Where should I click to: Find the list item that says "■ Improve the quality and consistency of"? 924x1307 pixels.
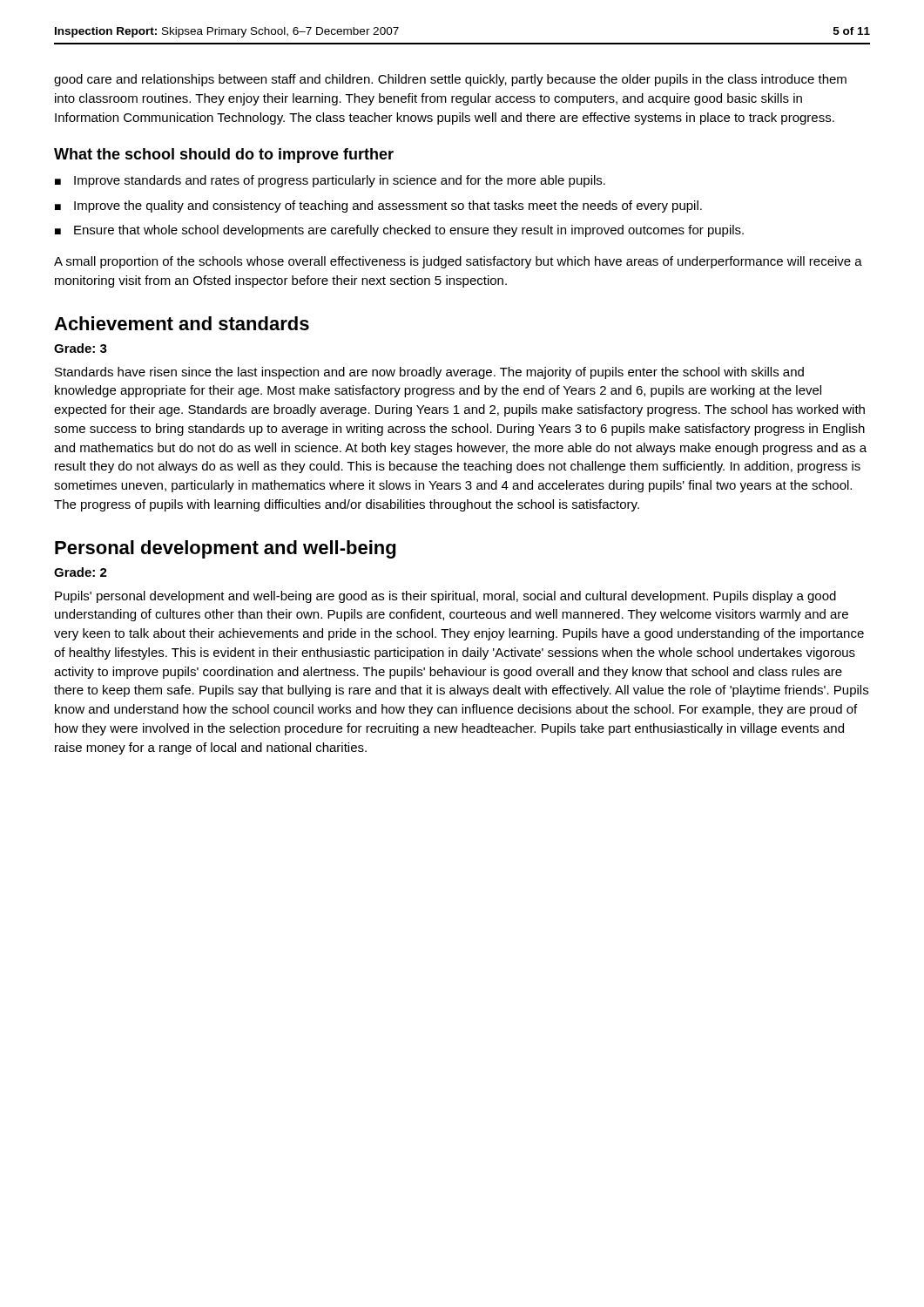point(462,205)
